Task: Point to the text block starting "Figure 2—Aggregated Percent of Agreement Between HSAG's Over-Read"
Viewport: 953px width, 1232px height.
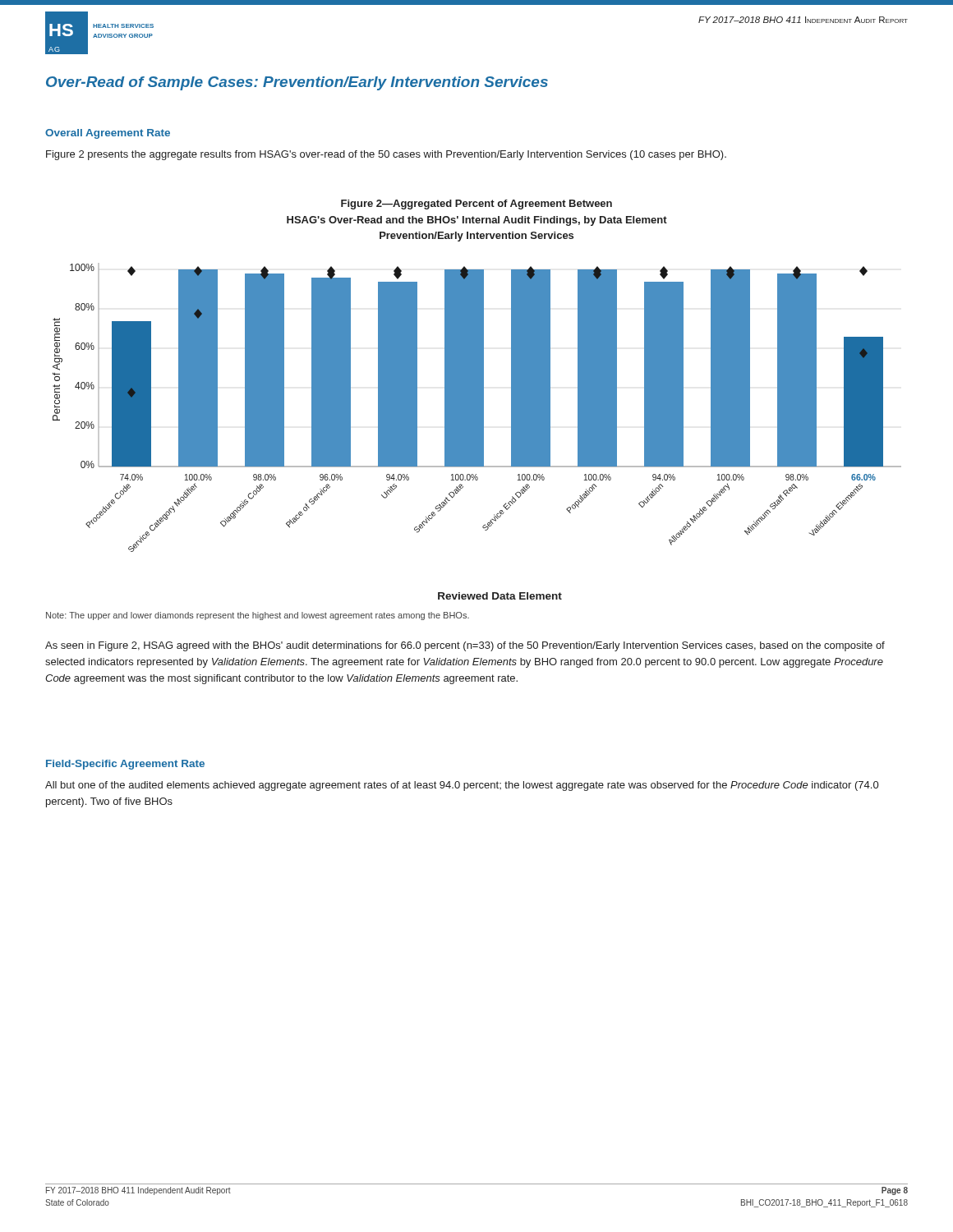Action: pyautogui.click(x=476, y=219)
